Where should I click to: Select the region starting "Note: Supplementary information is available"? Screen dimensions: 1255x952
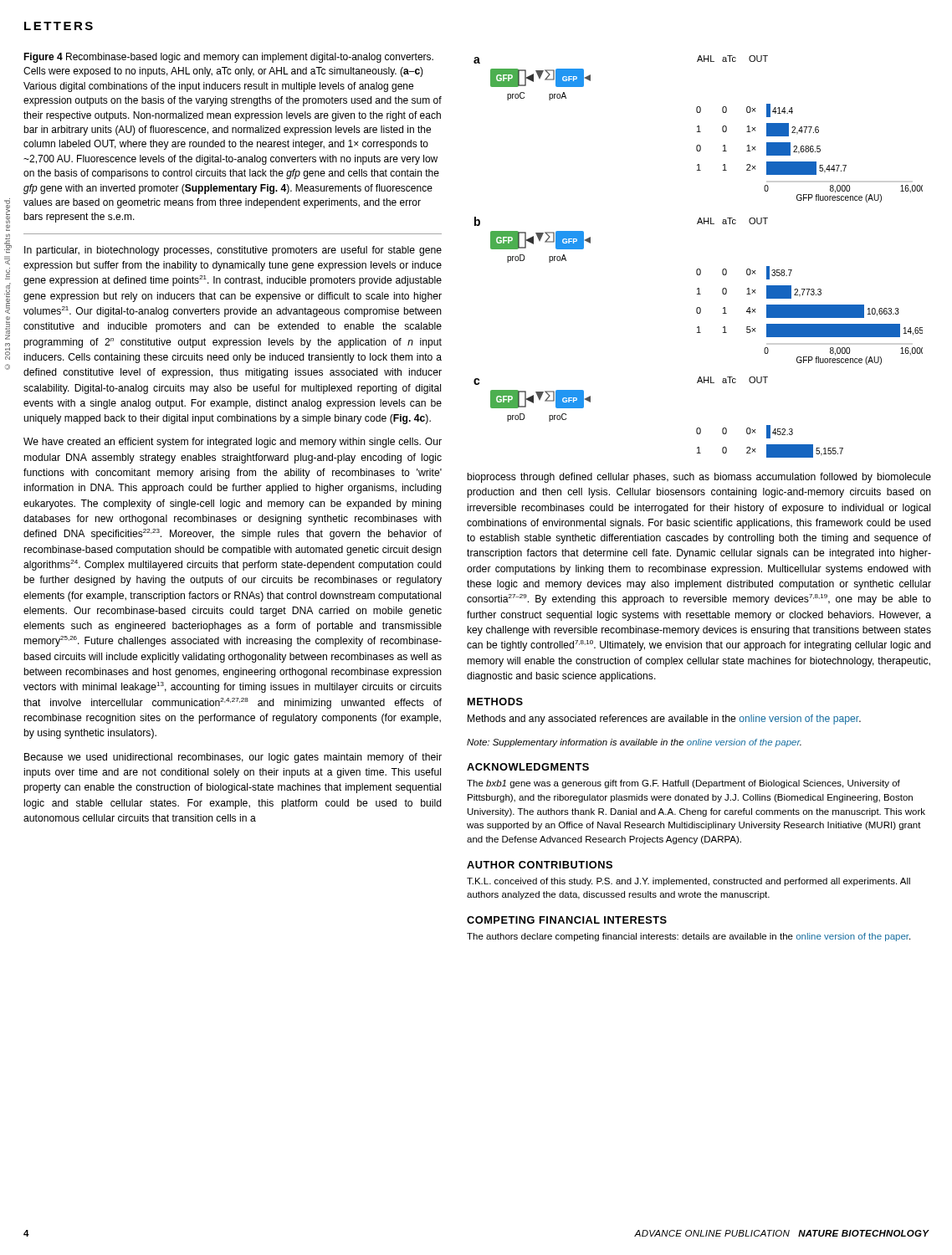click(x=635, y=742)
